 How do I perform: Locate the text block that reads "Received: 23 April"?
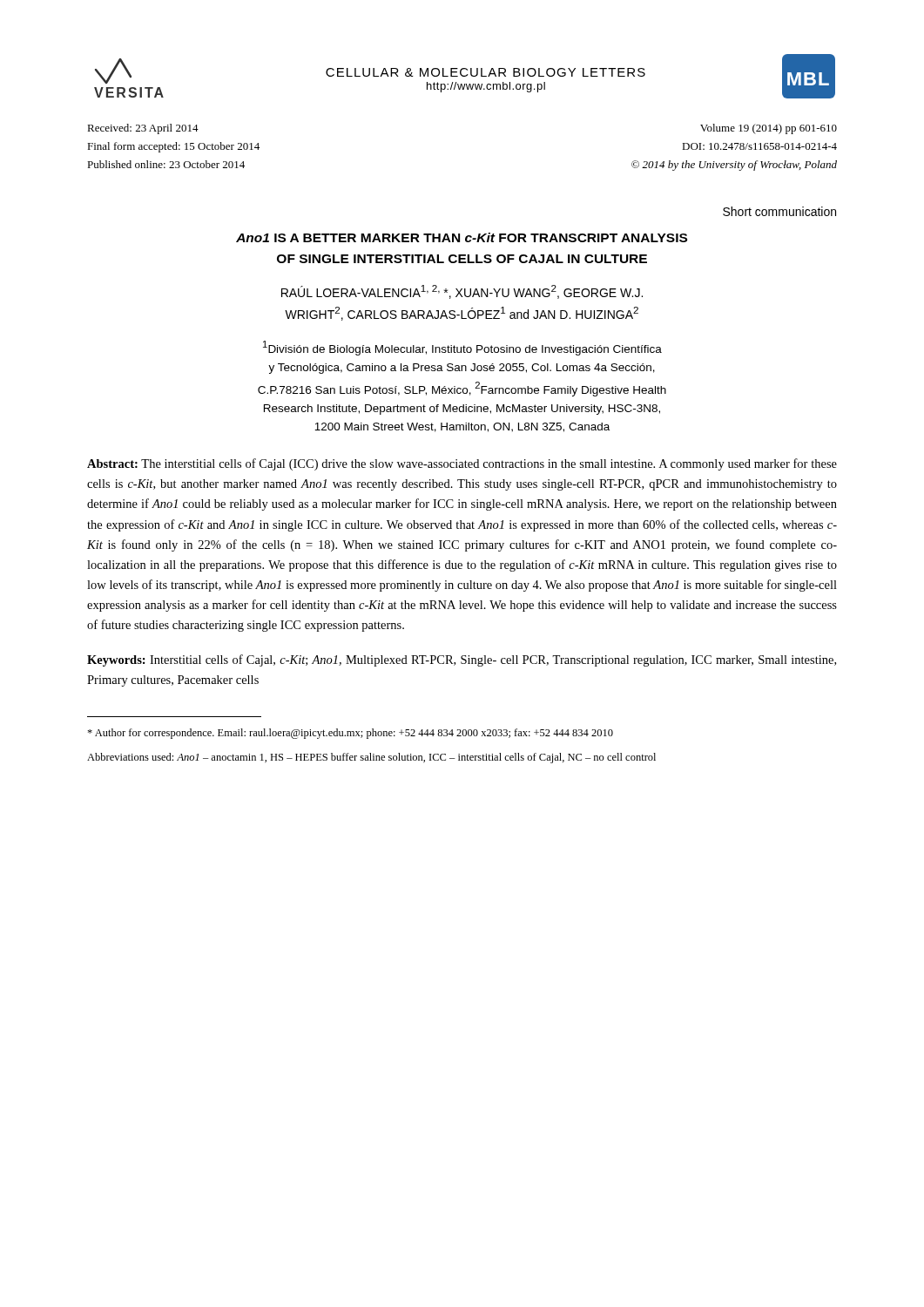(x=143, y=128)
